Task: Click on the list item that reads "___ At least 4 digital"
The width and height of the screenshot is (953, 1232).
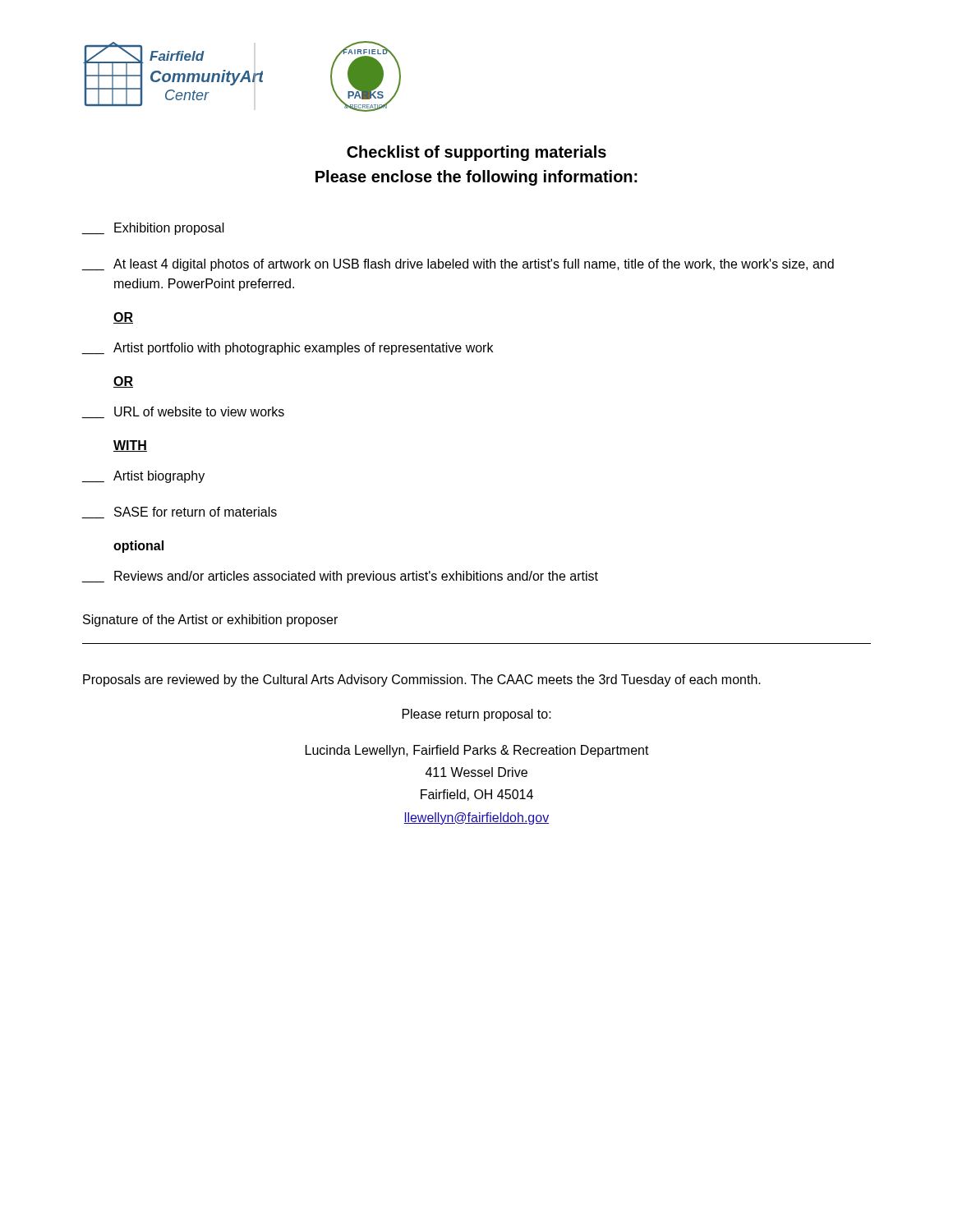Action: [x=476, y=274]
